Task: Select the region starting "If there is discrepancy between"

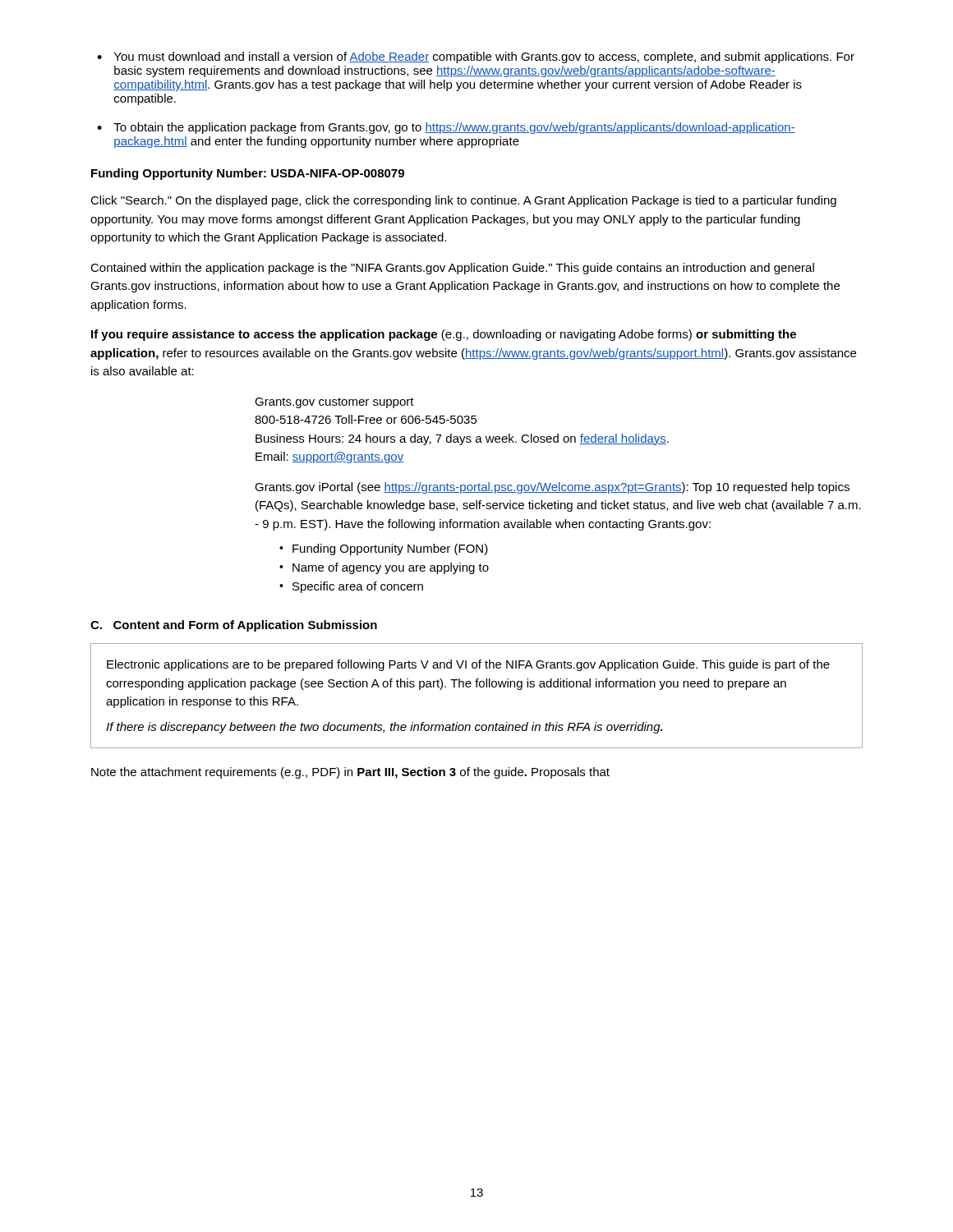Action: click(x=385, y=726)
